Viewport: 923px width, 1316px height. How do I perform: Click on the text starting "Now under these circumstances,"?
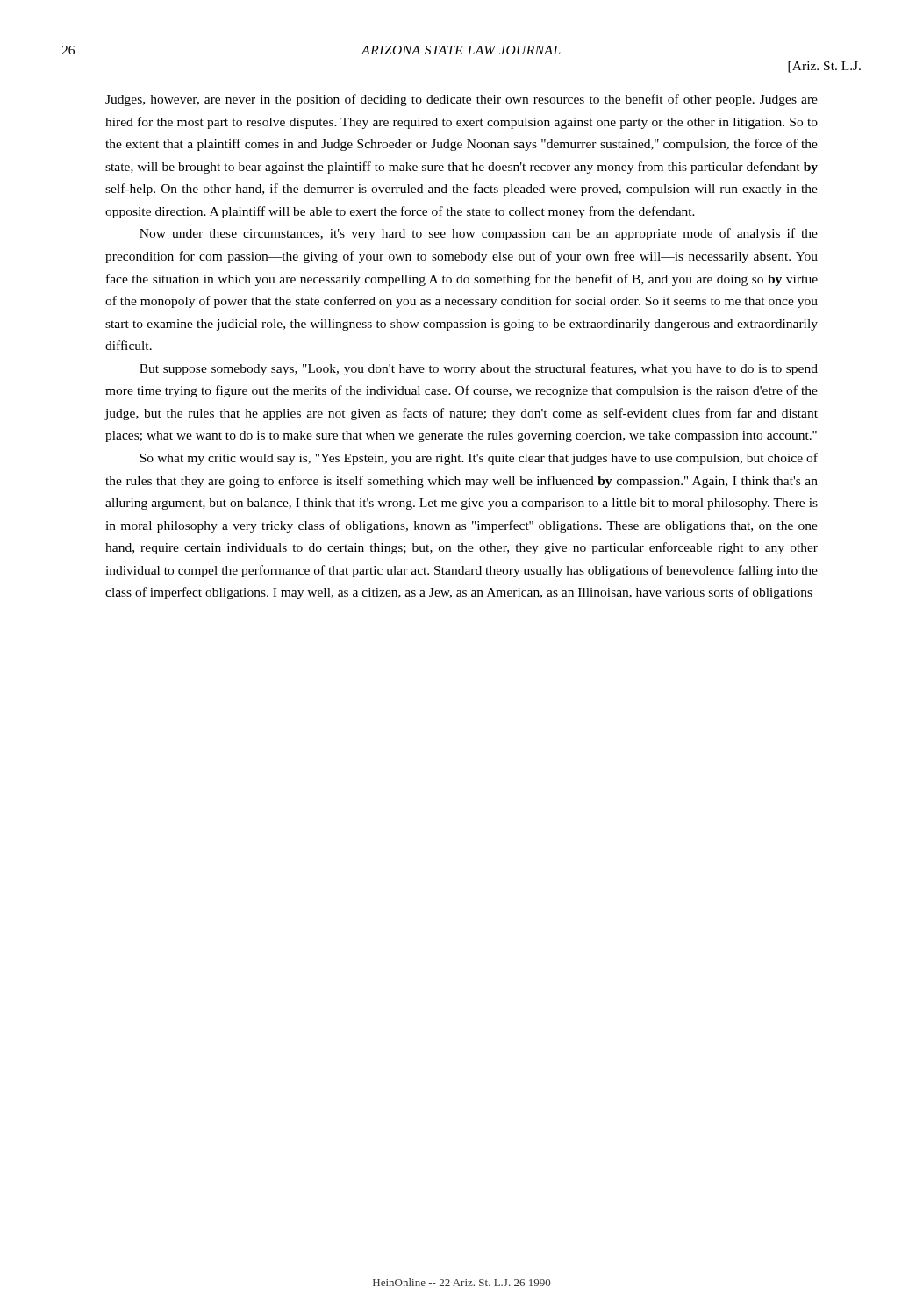coord(462,290)
